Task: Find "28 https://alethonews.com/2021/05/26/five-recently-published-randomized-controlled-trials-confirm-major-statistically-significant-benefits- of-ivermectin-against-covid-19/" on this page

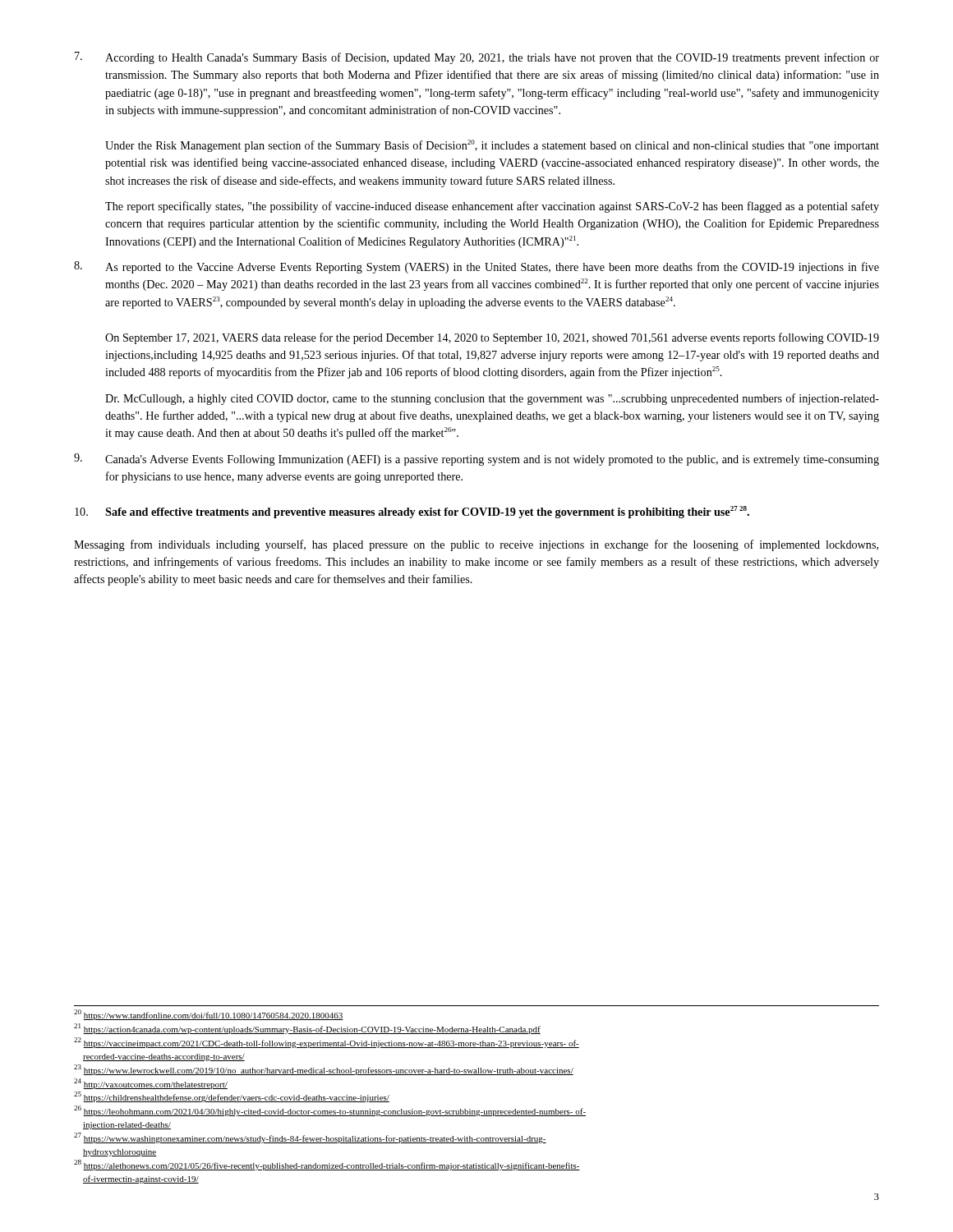Action: point(327,1172)
